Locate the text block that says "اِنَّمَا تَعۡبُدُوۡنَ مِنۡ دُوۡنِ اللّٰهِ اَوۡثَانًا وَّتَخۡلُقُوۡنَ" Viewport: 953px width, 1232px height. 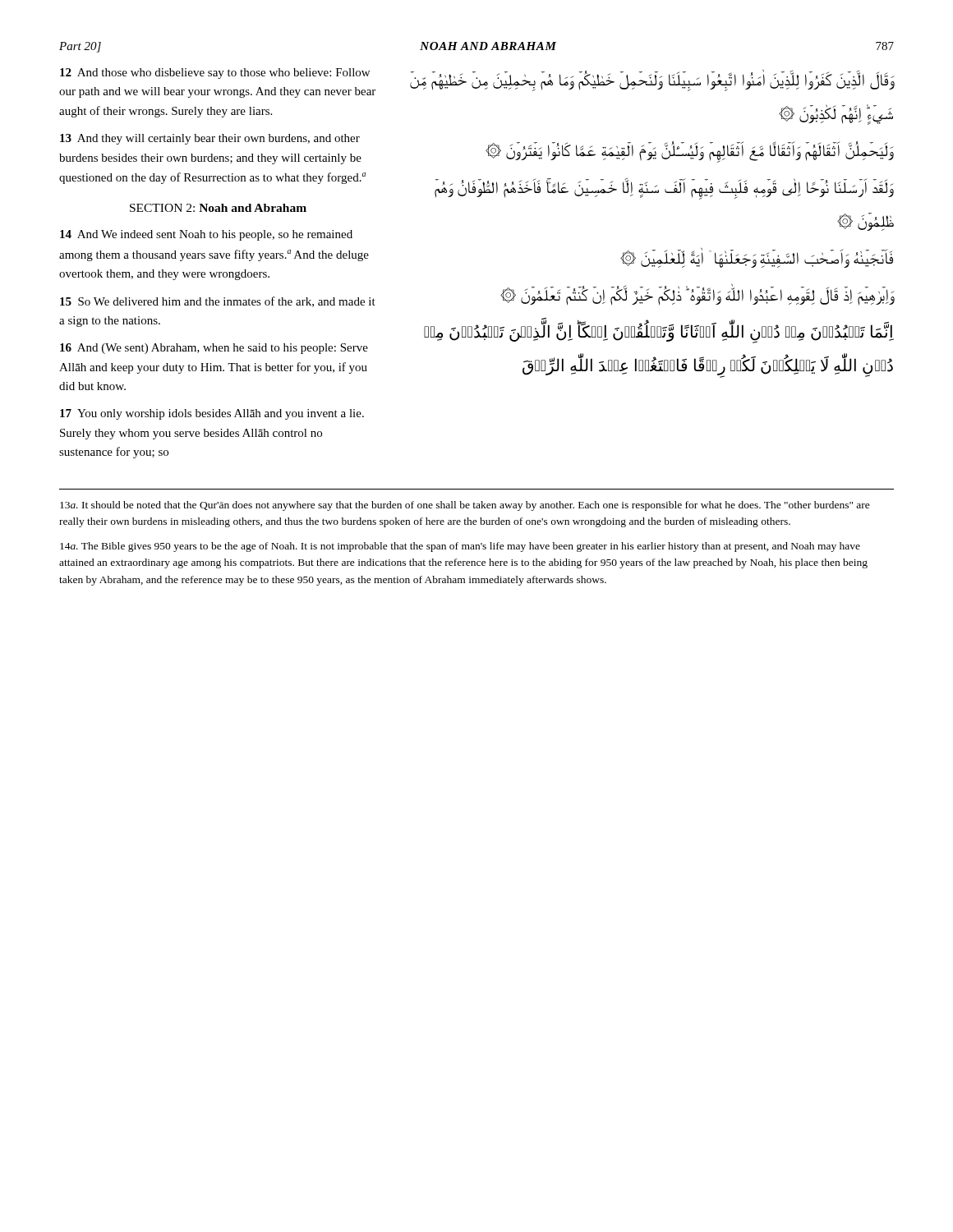click(659, 349)
